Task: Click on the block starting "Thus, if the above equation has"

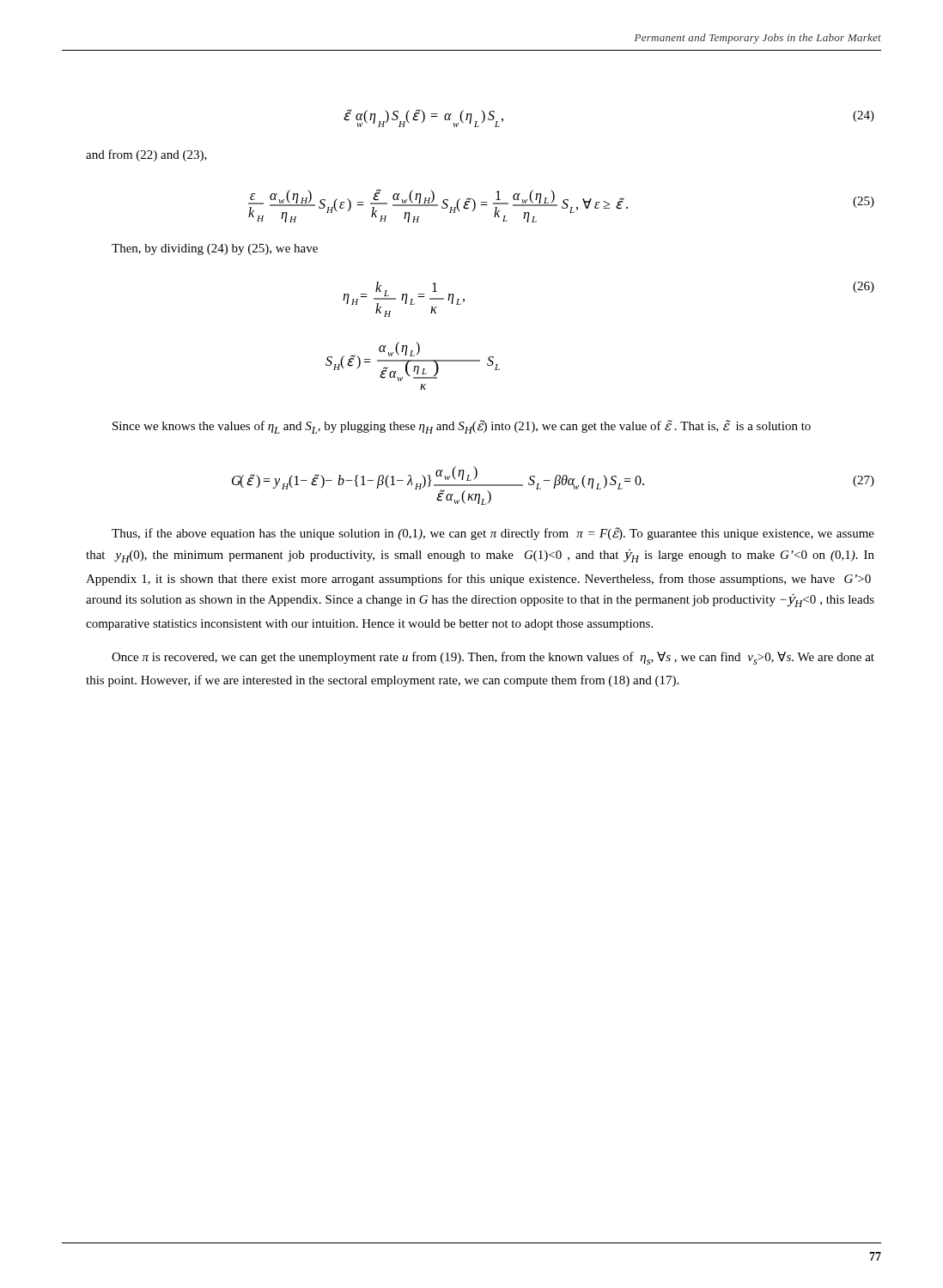Action: [x=480, y=578]
